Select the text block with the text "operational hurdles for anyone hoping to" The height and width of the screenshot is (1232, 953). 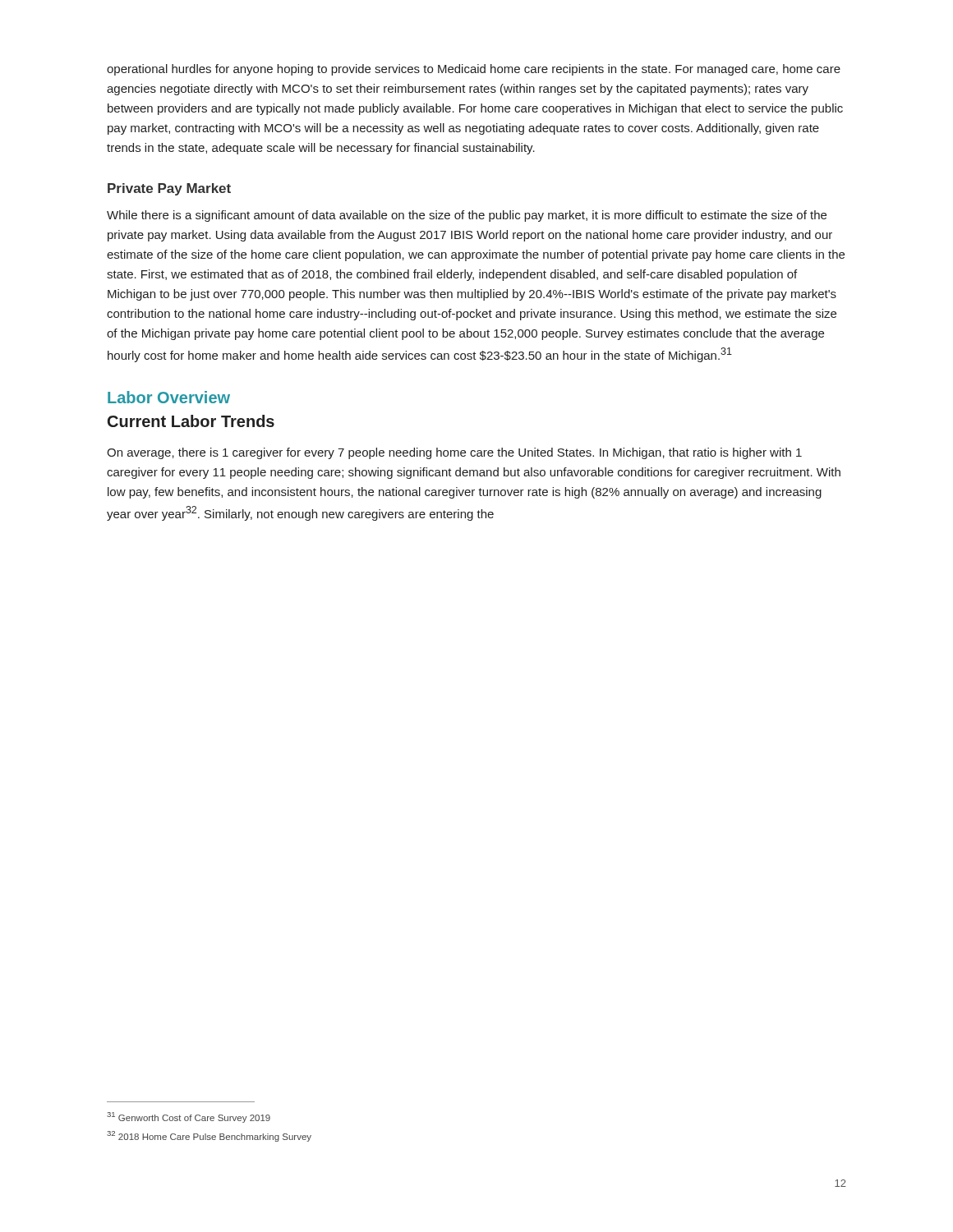point(476,108)
